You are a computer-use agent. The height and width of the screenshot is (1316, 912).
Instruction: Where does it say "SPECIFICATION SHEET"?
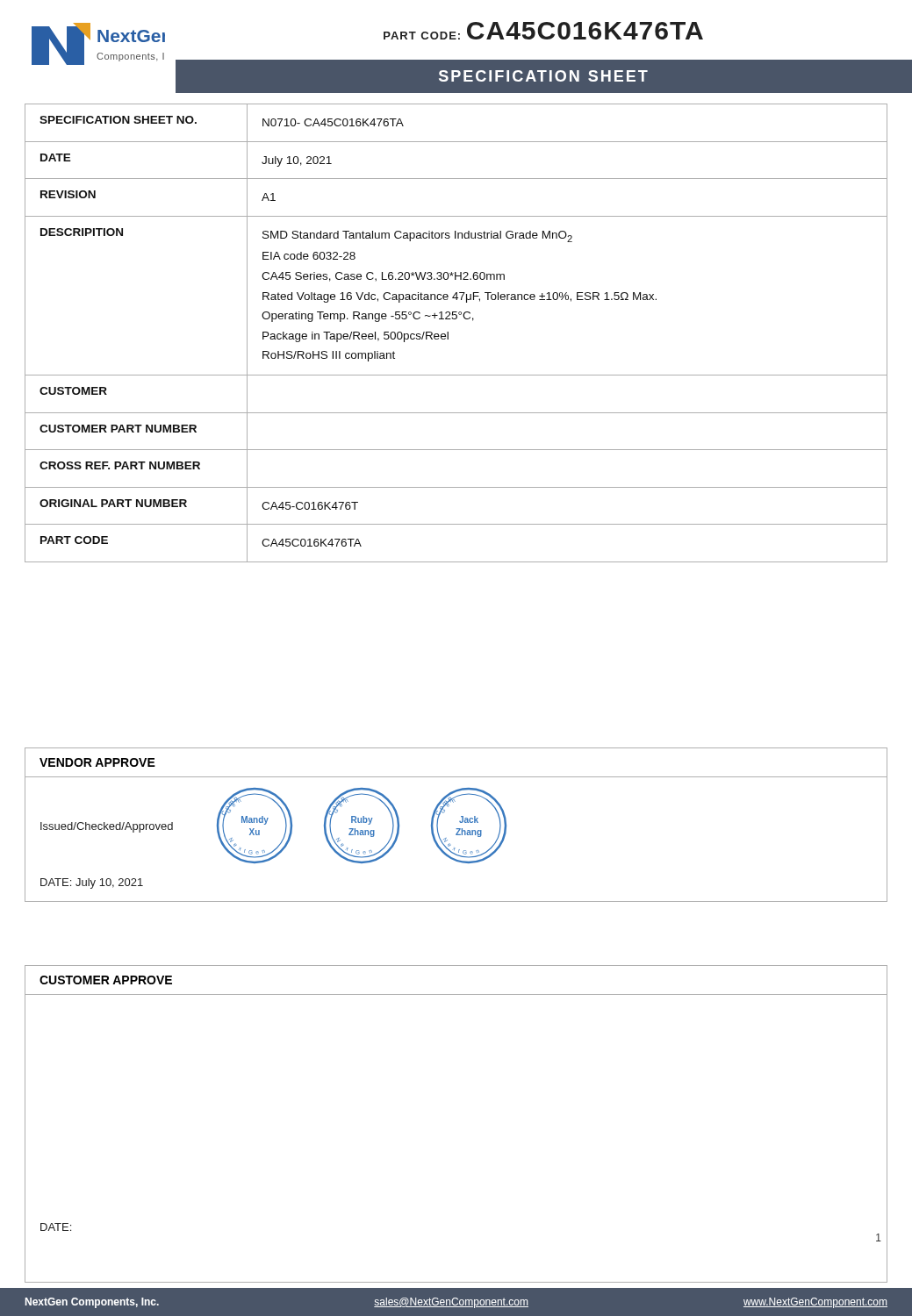point(544,76)
